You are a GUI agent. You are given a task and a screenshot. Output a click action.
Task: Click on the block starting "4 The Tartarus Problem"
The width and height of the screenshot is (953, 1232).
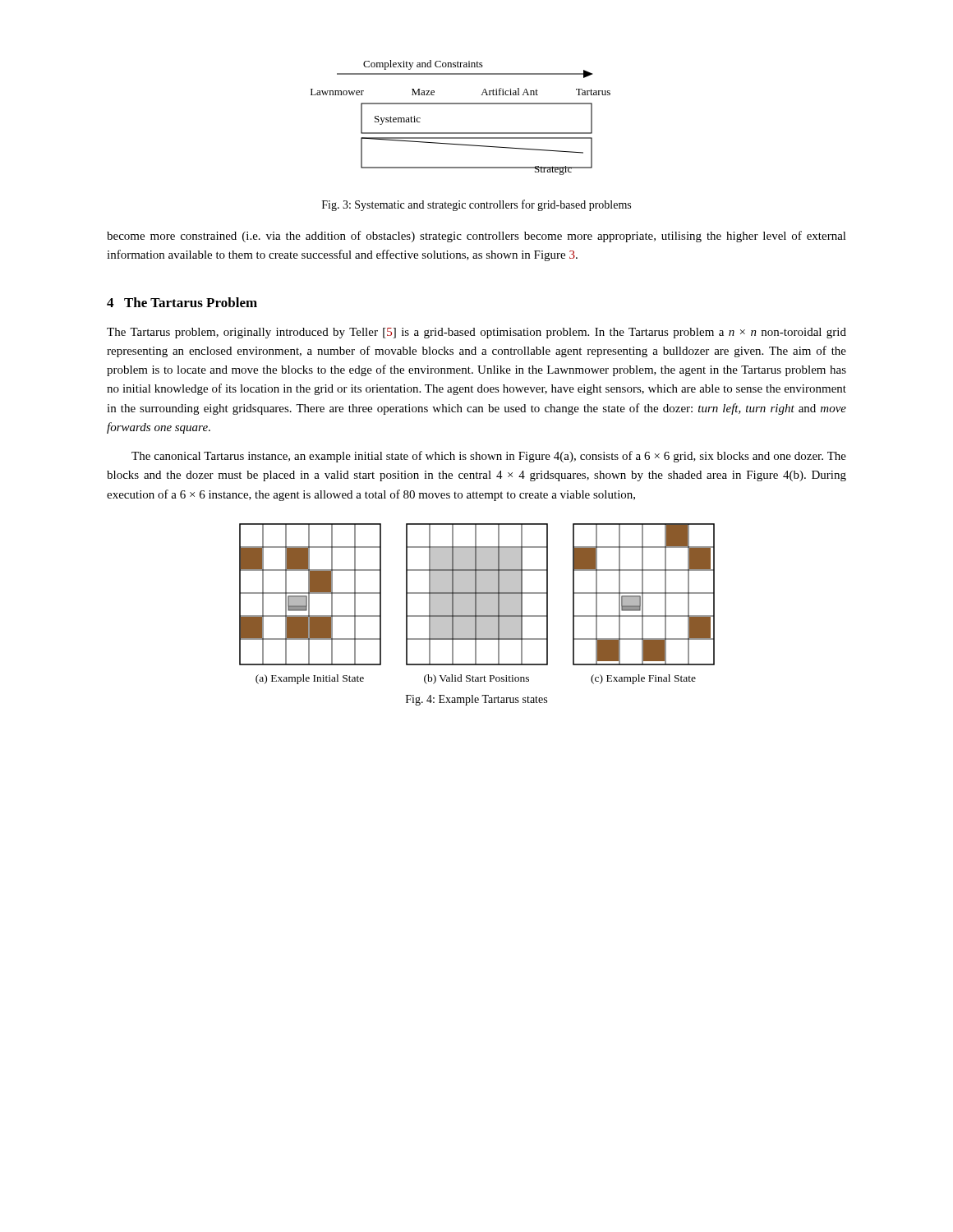pos(182,302)
